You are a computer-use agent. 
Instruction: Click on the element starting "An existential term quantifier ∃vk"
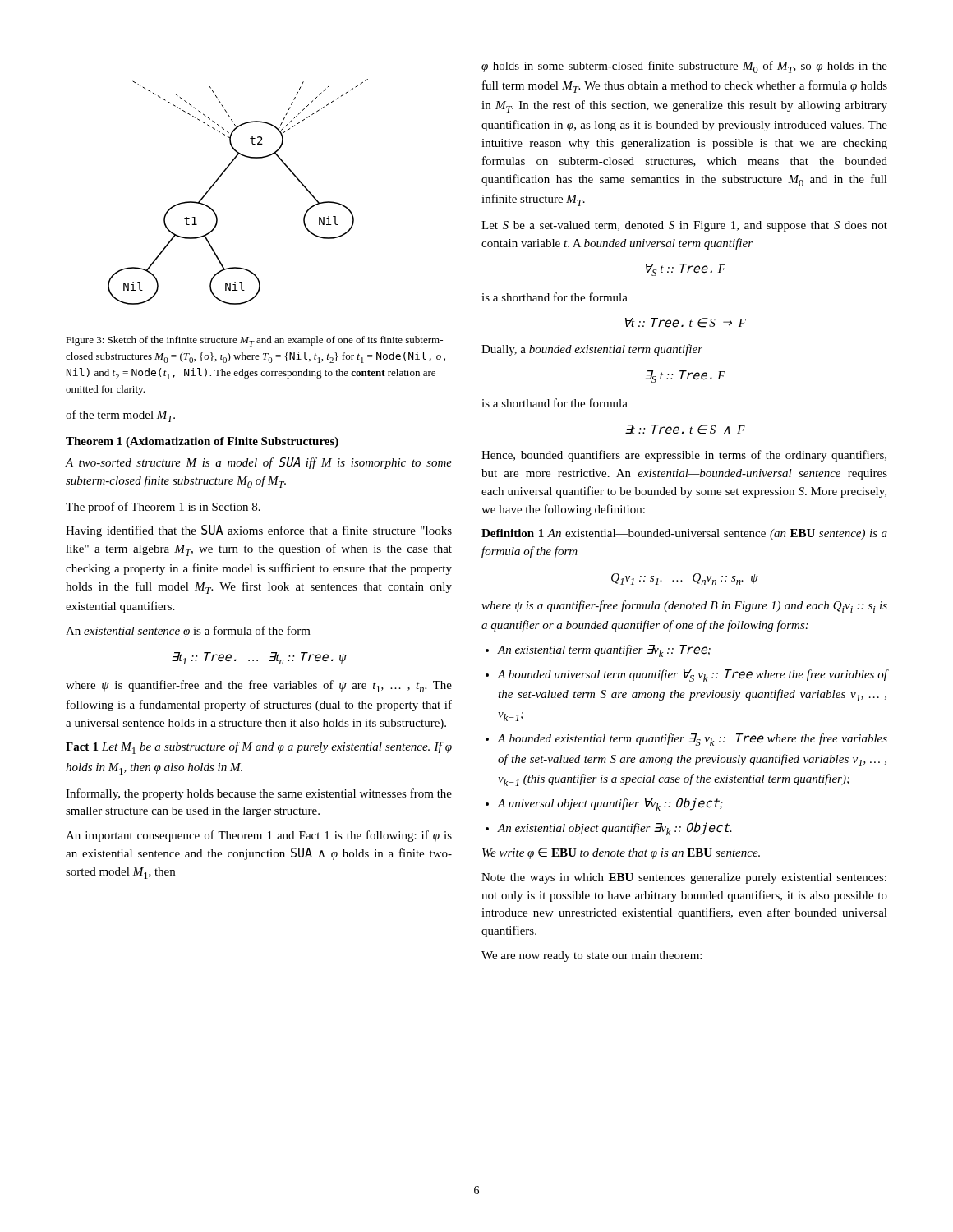click(605, 651)
